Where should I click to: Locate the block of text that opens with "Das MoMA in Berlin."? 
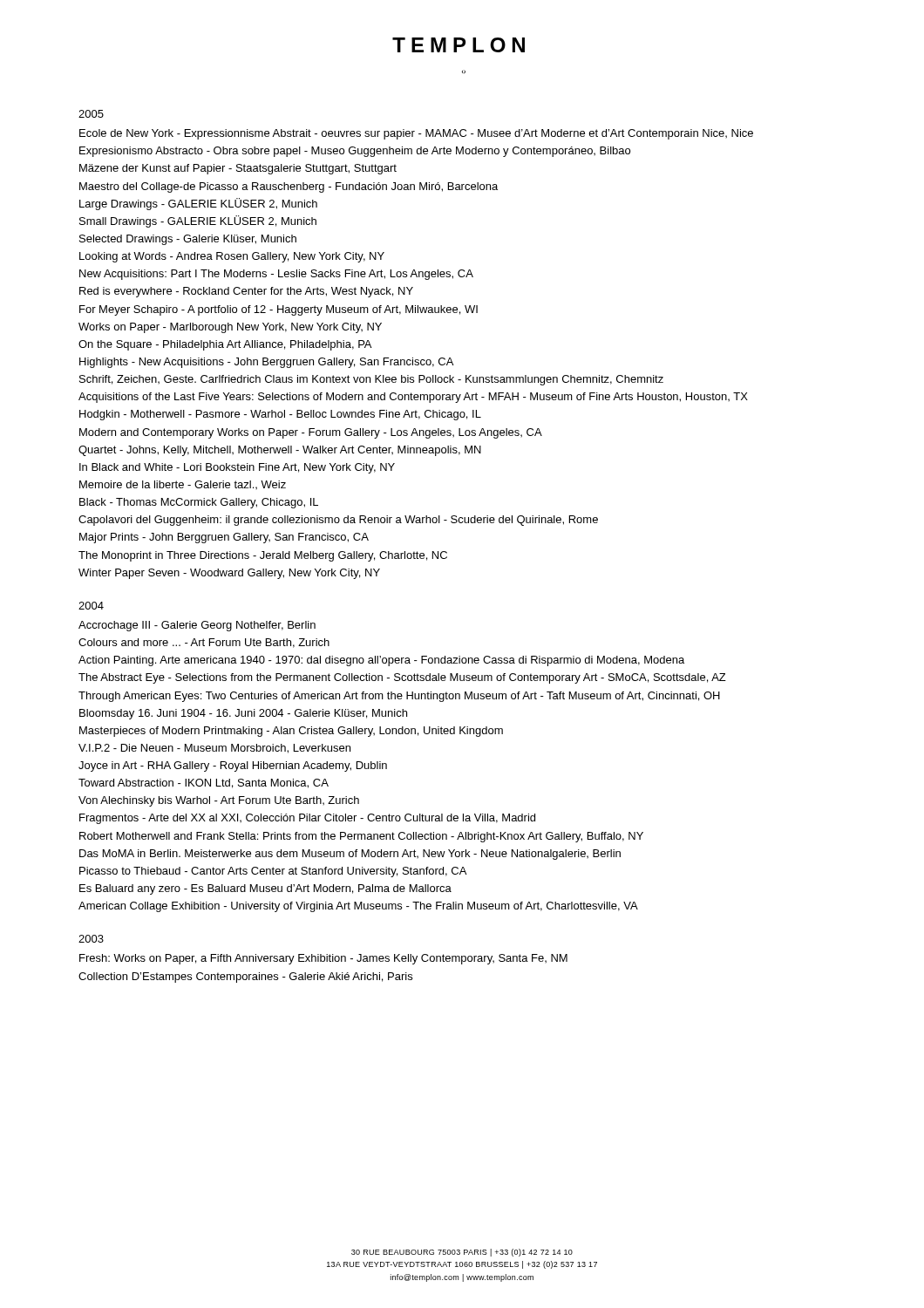[350, 853]
